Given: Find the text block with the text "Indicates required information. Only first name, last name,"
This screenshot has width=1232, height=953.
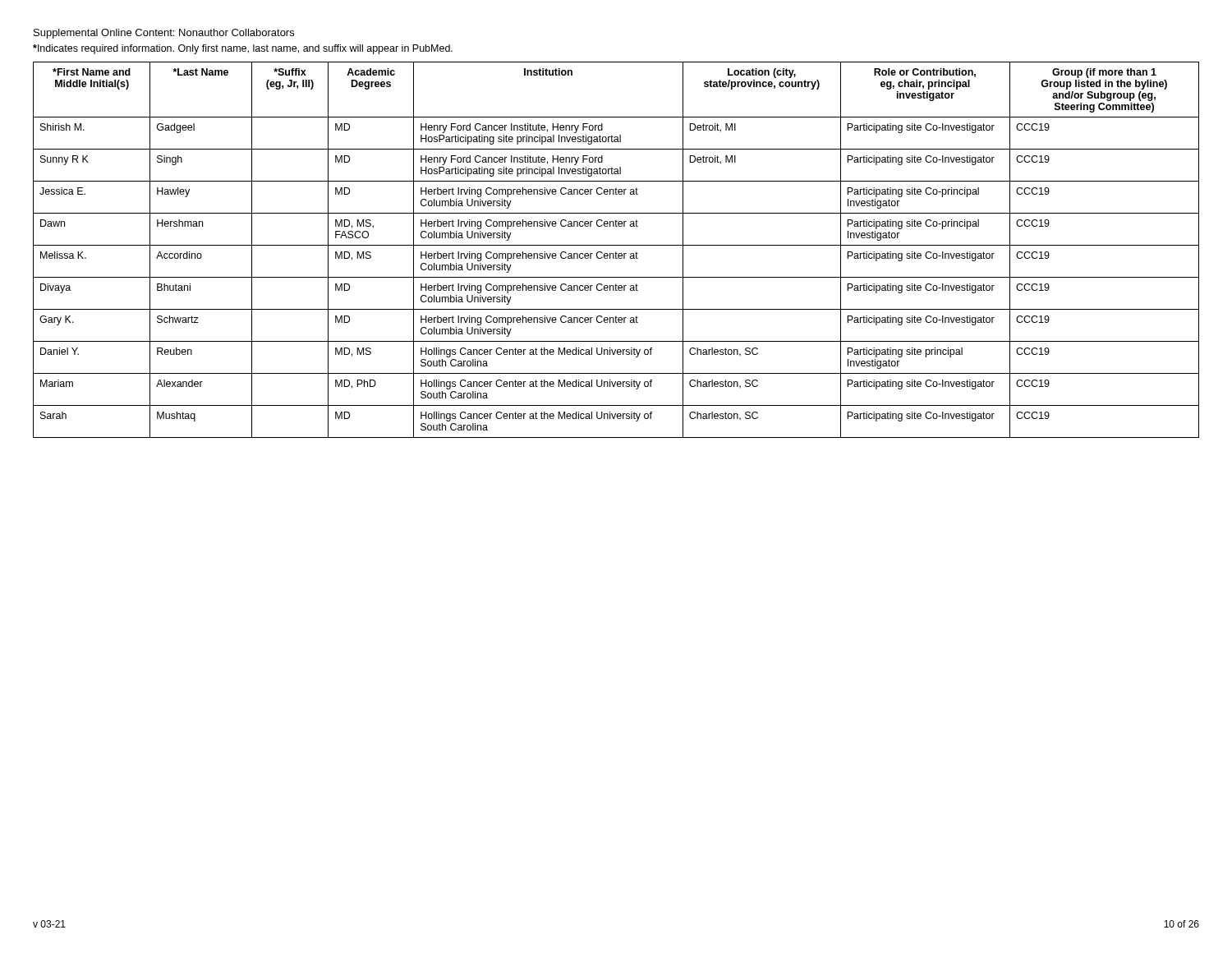Looking at the screenshot, I should 243,48.
